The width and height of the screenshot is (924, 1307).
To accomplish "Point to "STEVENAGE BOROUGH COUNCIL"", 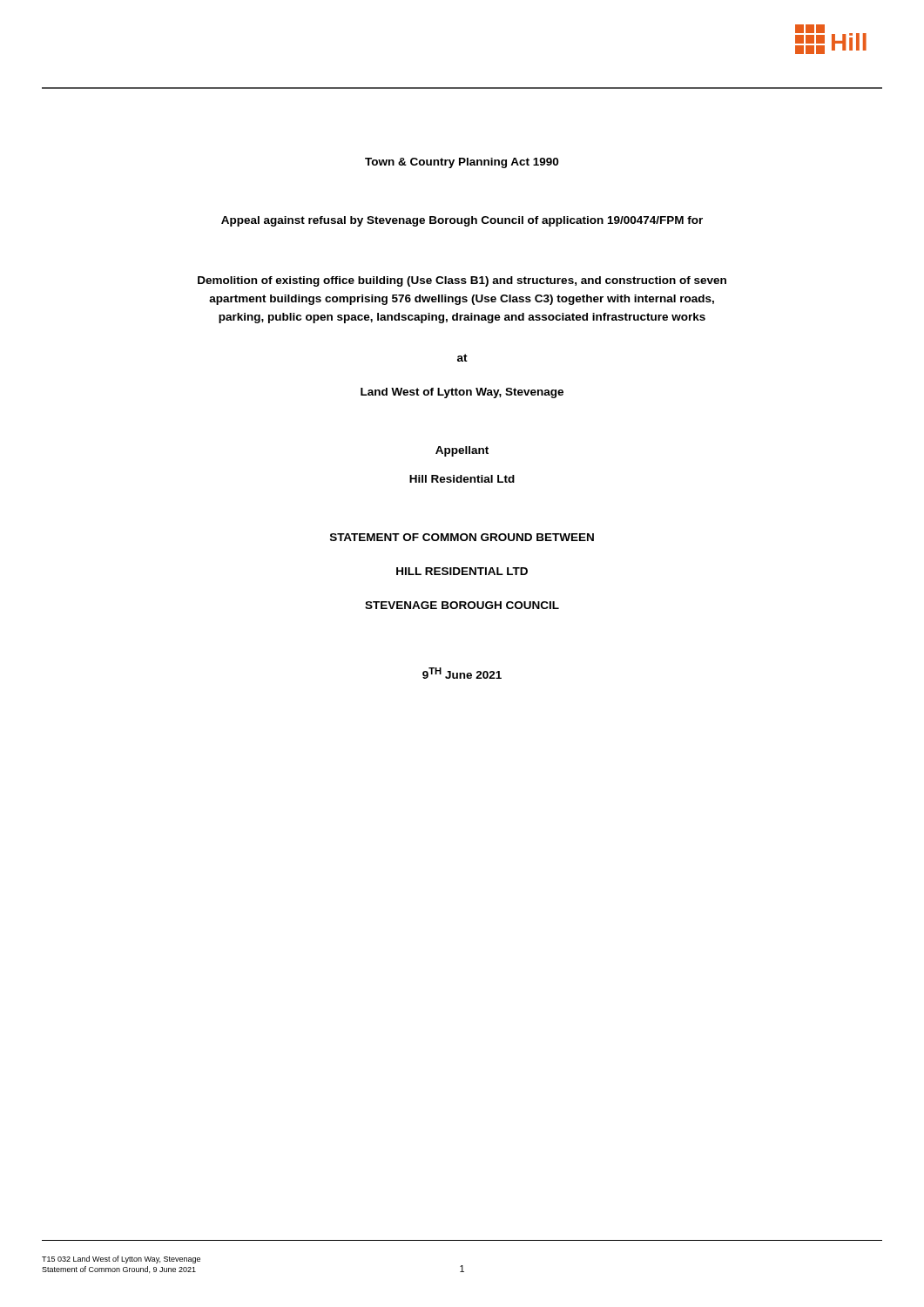I will (462, 605).
